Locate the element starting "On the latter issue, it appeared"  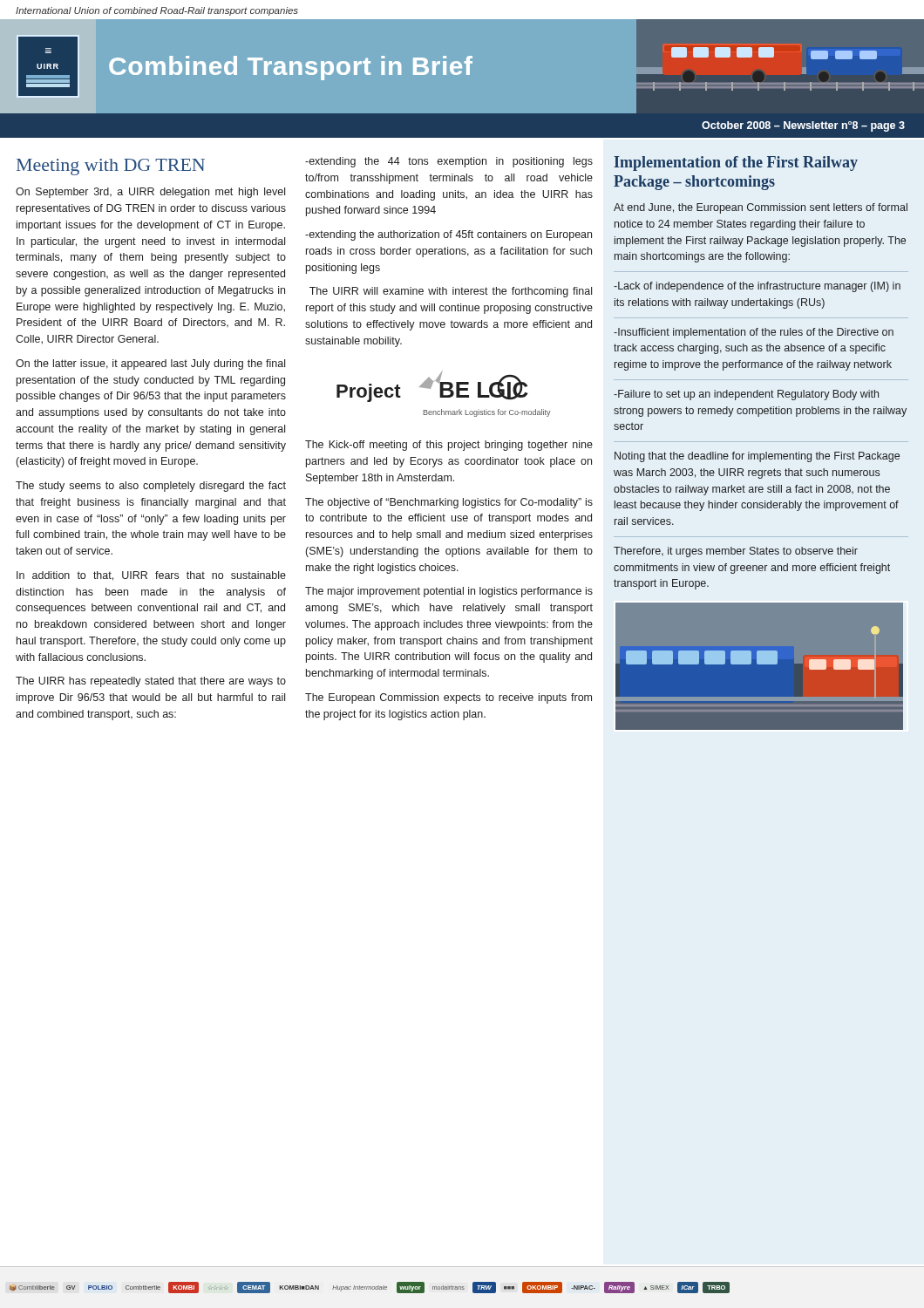point(151,412)
